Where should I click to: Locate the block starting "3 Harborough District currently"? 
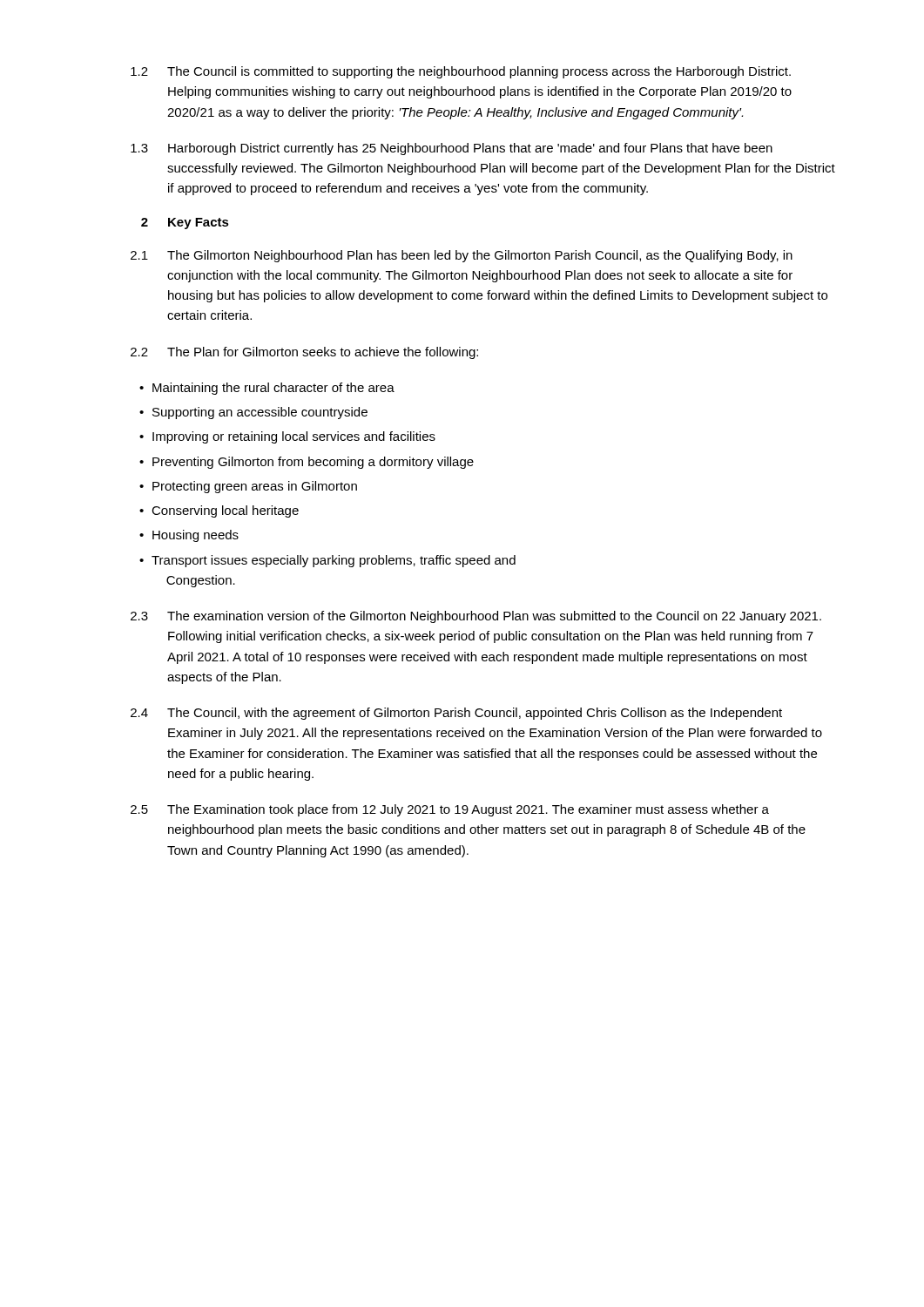point(462,168)
